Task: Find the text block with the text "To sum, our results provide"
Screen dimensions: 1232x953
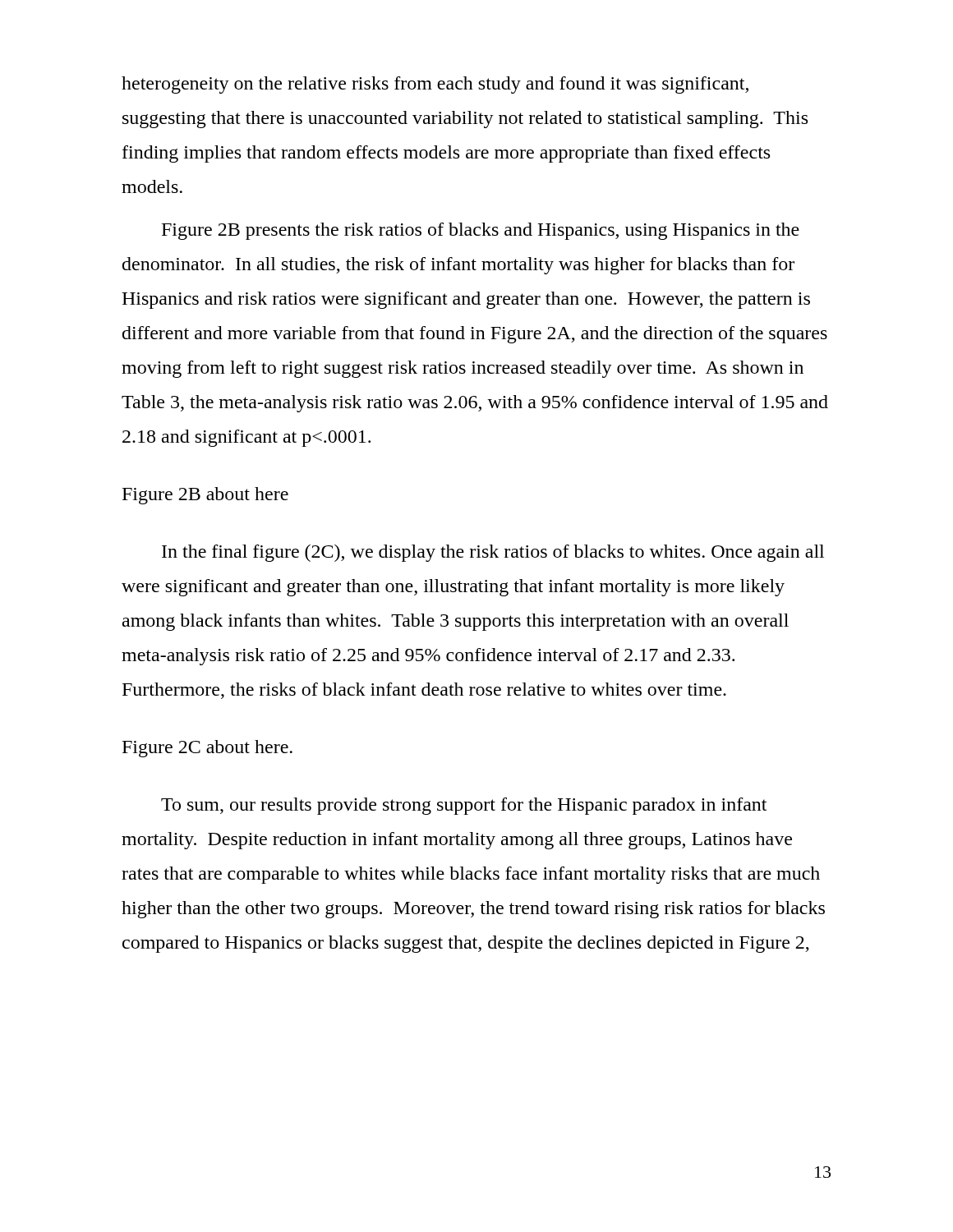Action: pos(476,873)
